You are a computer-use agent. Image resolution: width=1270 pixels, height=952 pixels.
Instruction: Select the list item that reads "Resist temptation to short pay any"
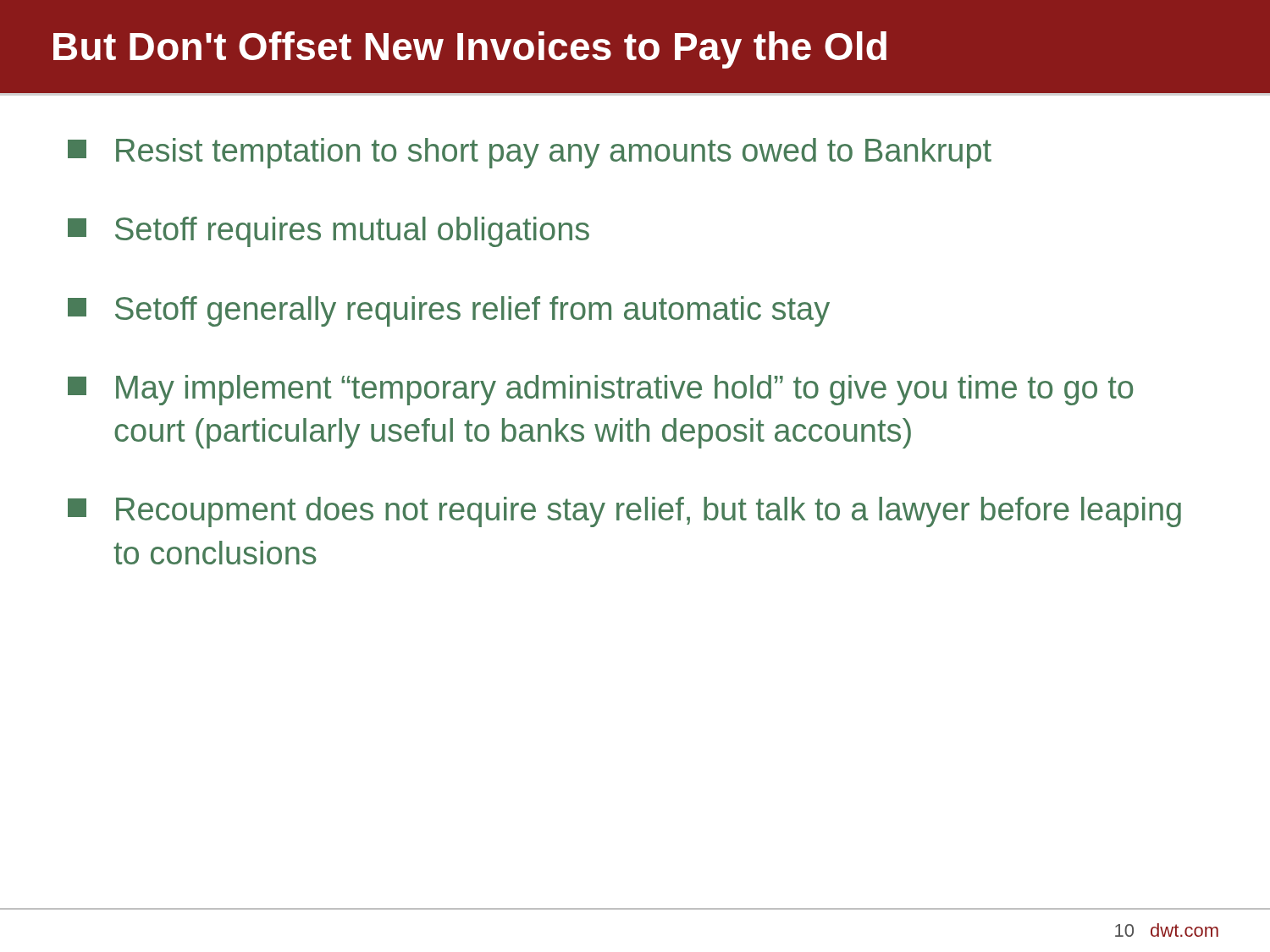coord(530,151)
